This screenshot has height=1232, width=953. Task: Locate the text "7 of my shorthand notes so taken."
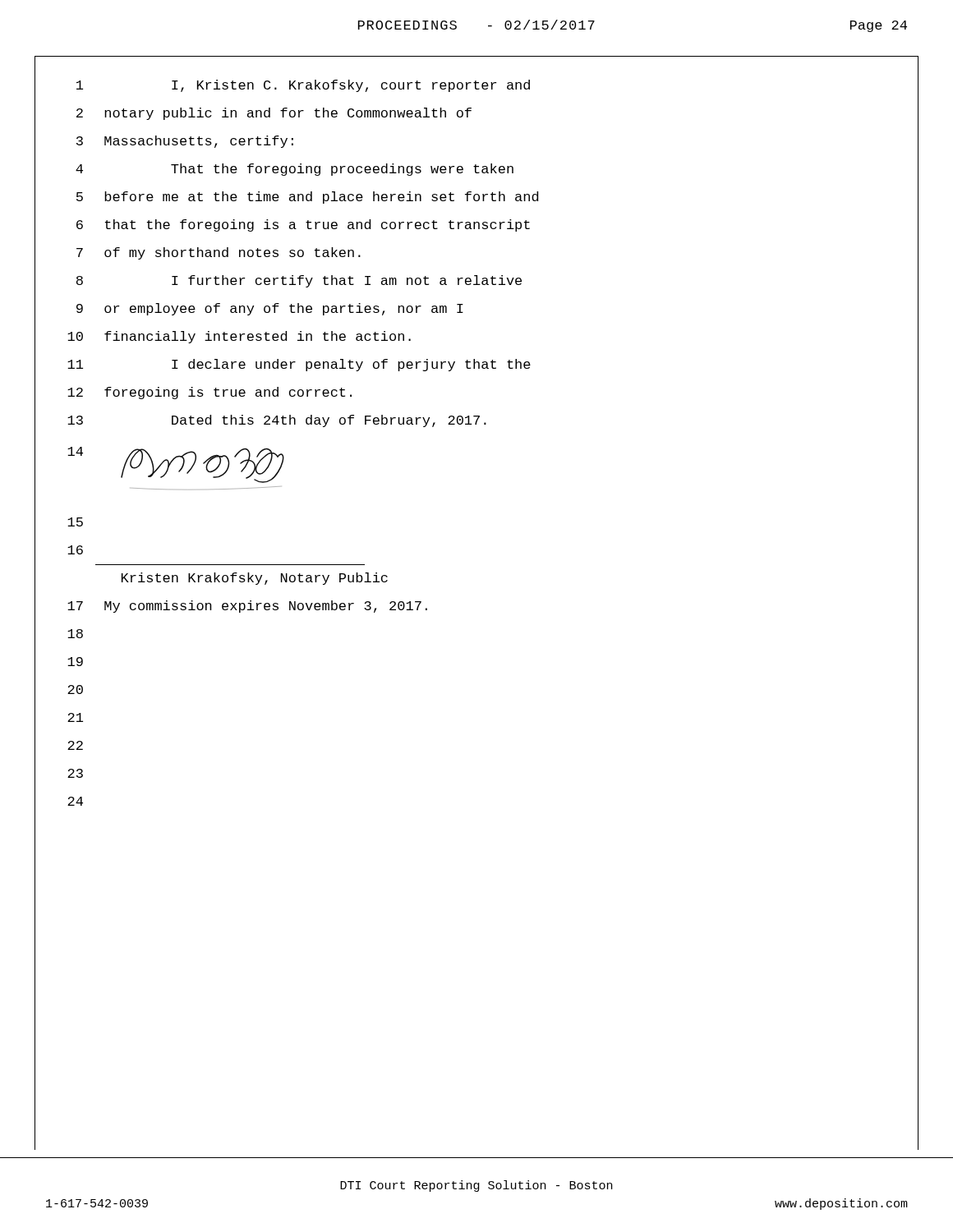pos(219,253)
